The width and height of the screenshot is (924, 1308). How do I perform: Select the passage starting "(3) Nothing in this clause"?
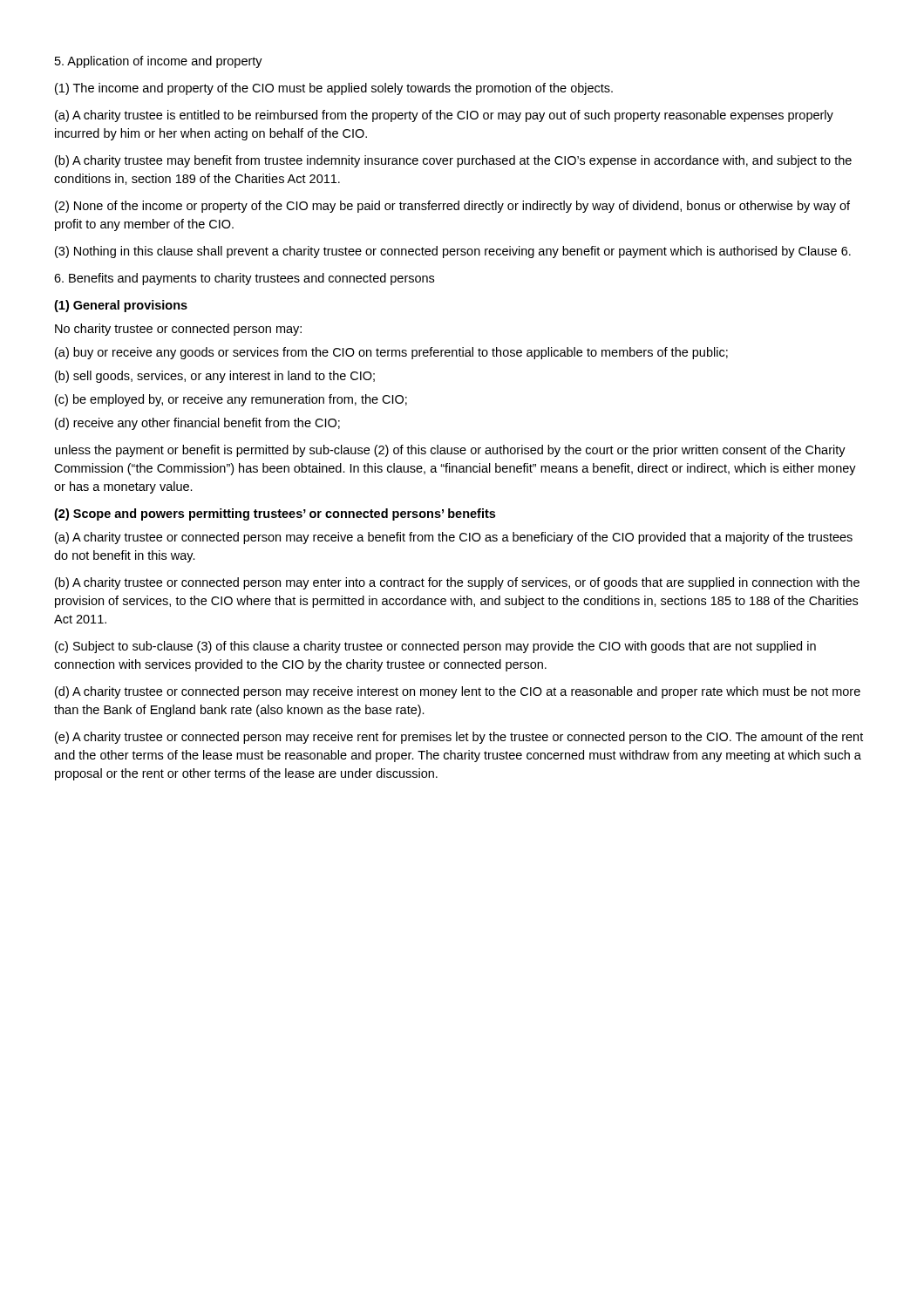pos(453,251)
